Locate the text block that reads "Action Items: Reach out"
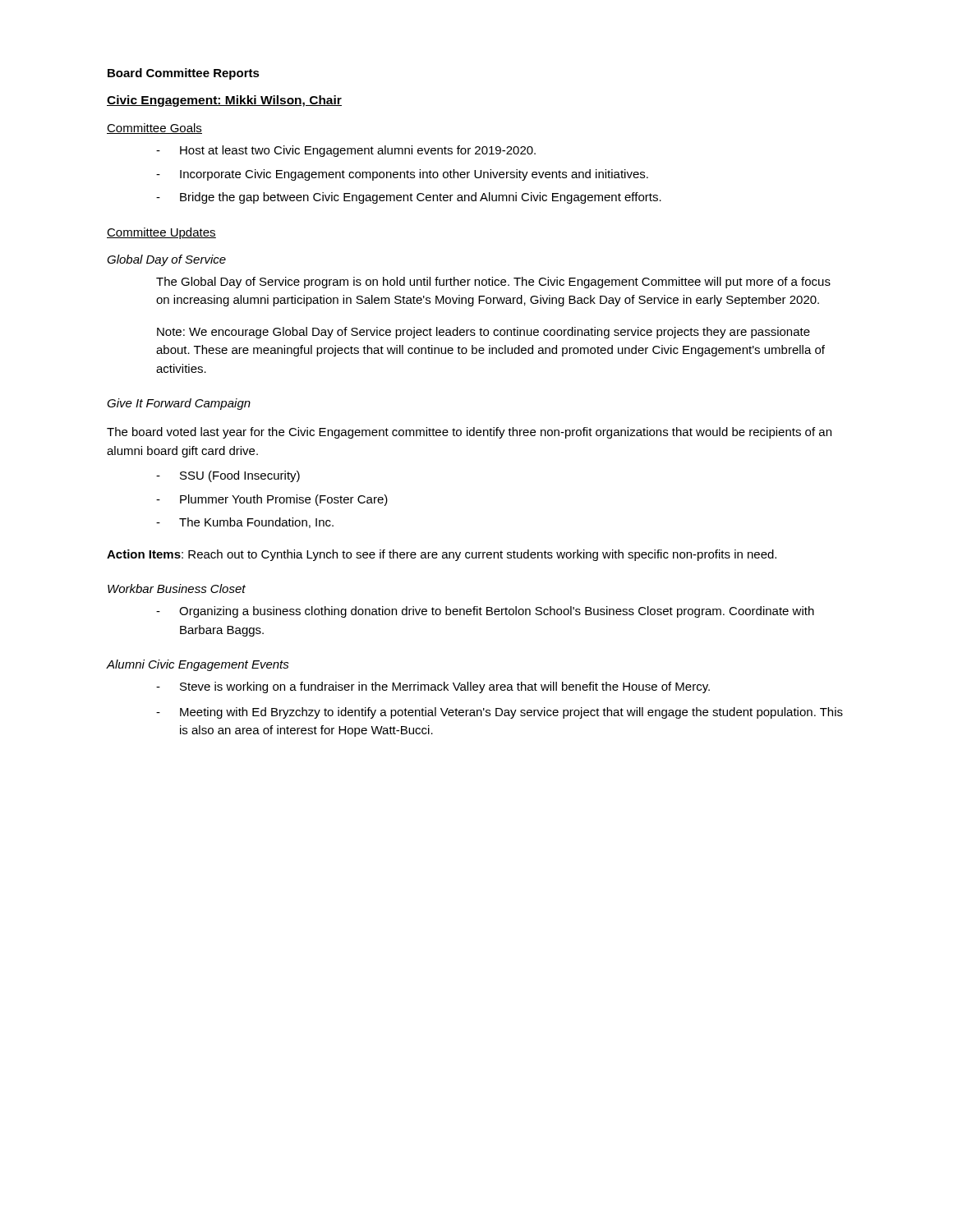Image resolution: width=953 pixels, height=1232 pixels. pyautogui.click(x=442, y=554)
